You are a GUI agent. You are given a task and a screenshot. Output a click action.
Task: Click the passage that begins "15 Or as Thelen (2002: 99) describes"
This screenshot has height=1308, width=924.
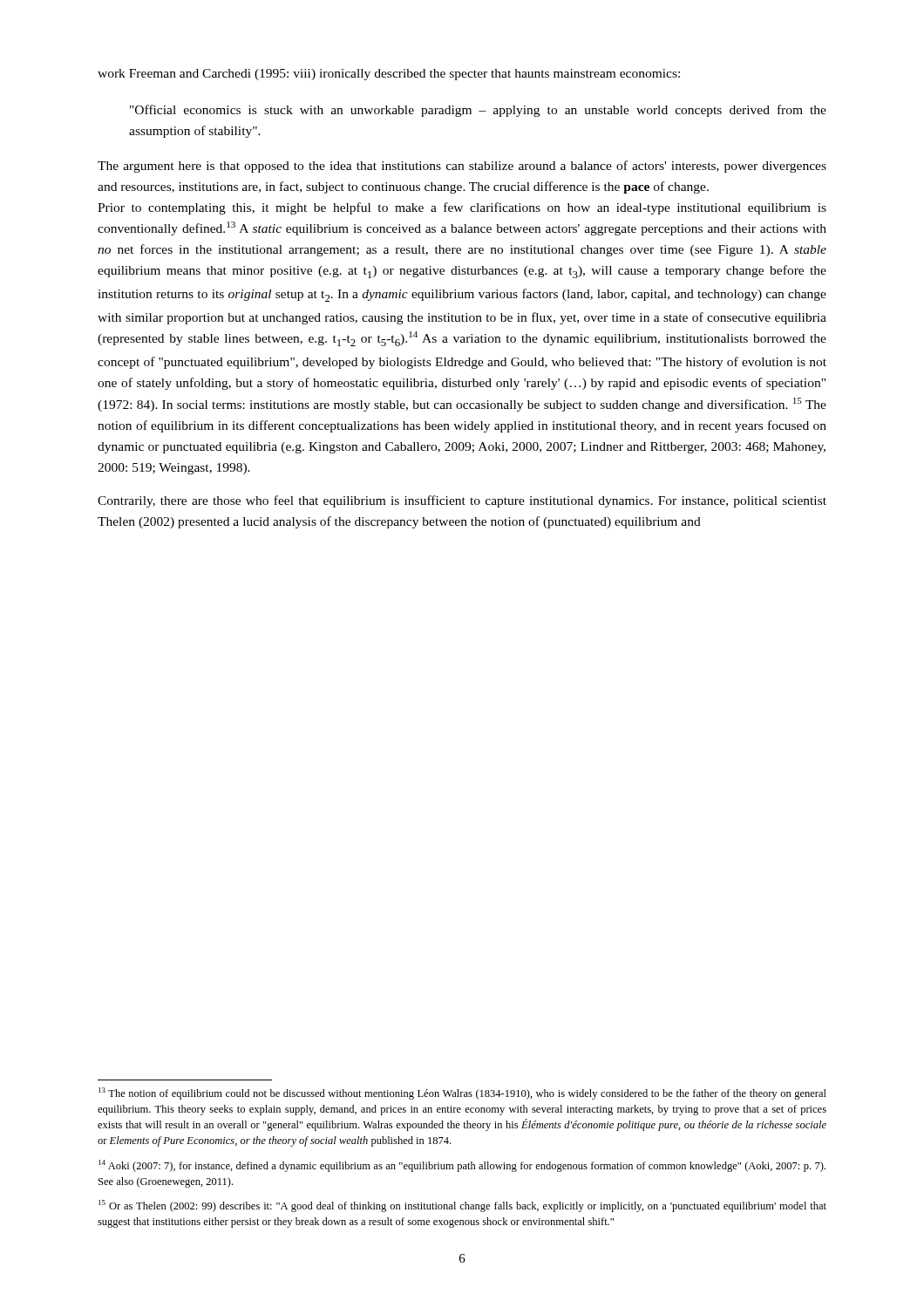coord(462,1213)
